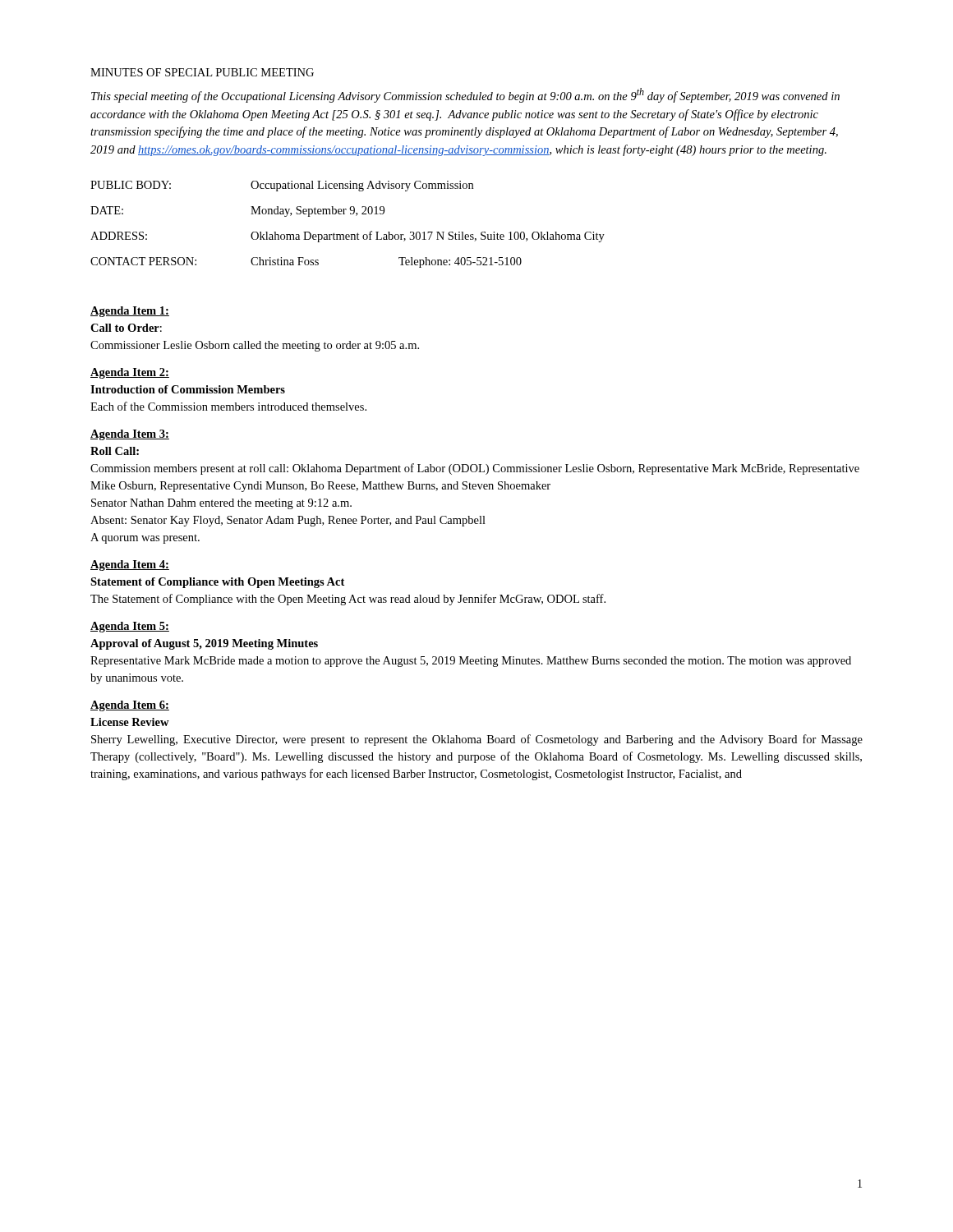This screenshot has height=1232, width=953.
Task: Find the text starting "Agenda Item 6:"
Action: tap(130, 705)
